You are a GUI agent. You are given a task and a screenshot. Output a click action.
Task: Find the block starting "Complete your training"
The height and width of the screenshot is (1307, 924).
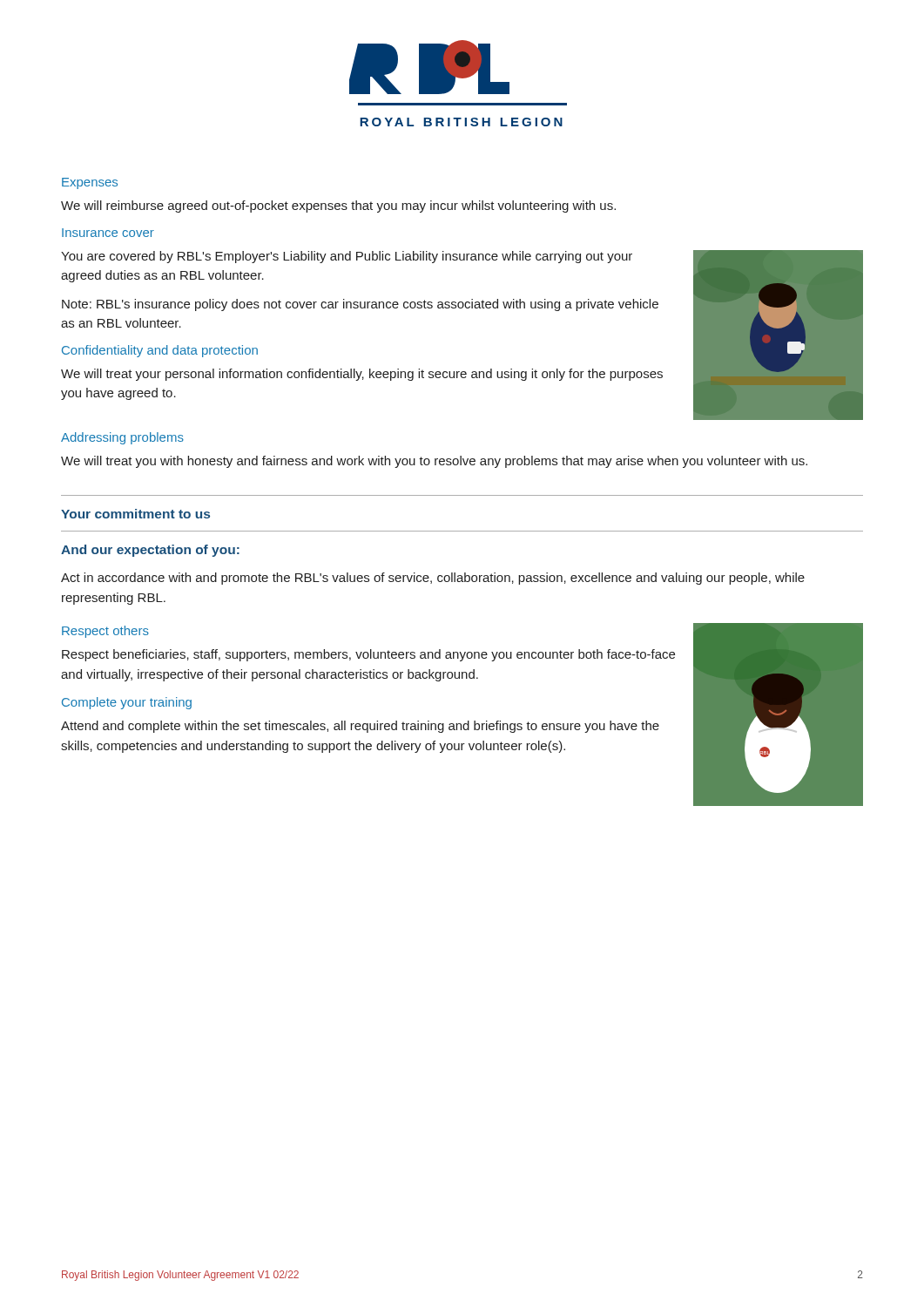tap(127, 702)
